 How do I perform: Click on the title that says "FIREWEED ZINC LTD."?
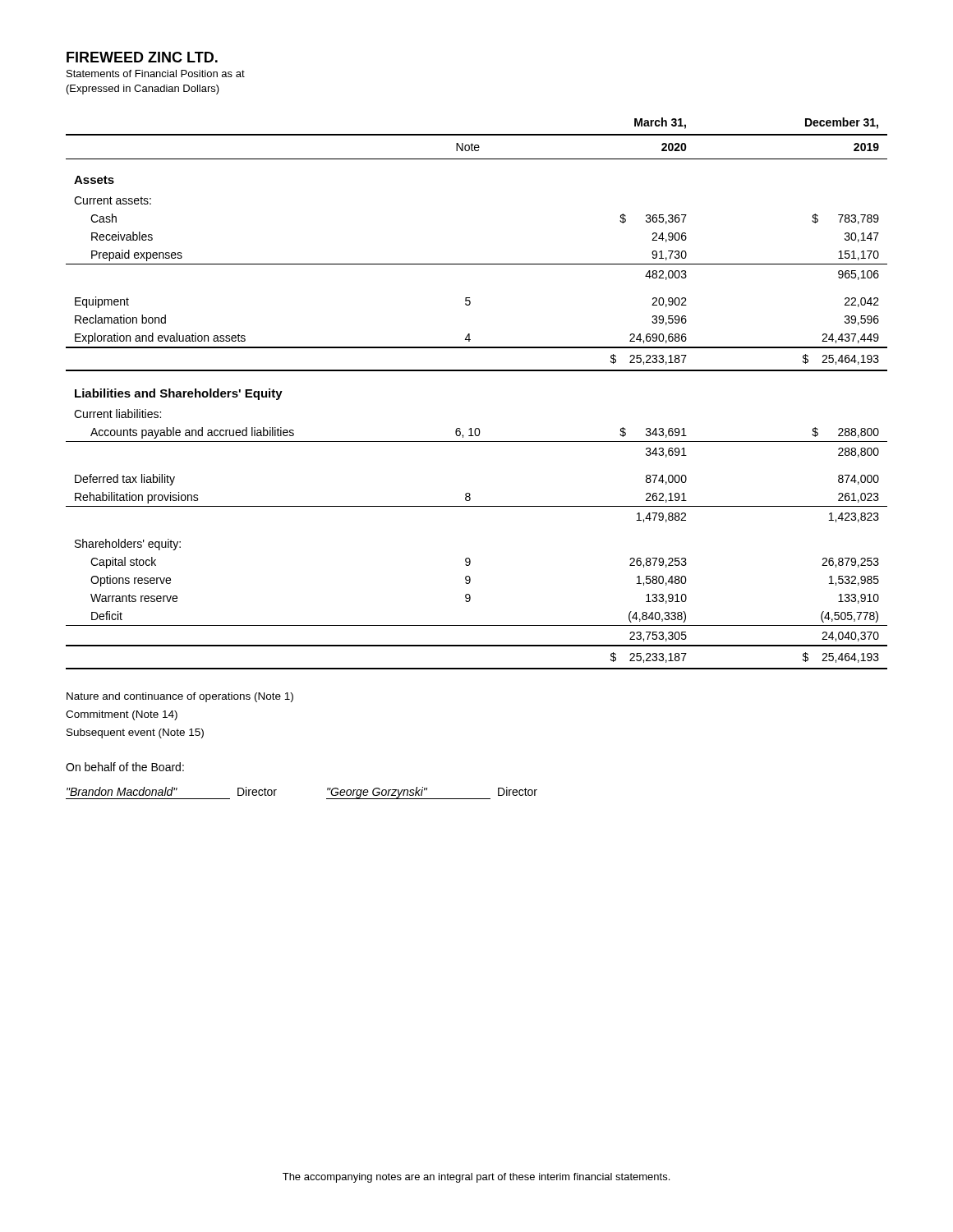click(x=142, y=57)
